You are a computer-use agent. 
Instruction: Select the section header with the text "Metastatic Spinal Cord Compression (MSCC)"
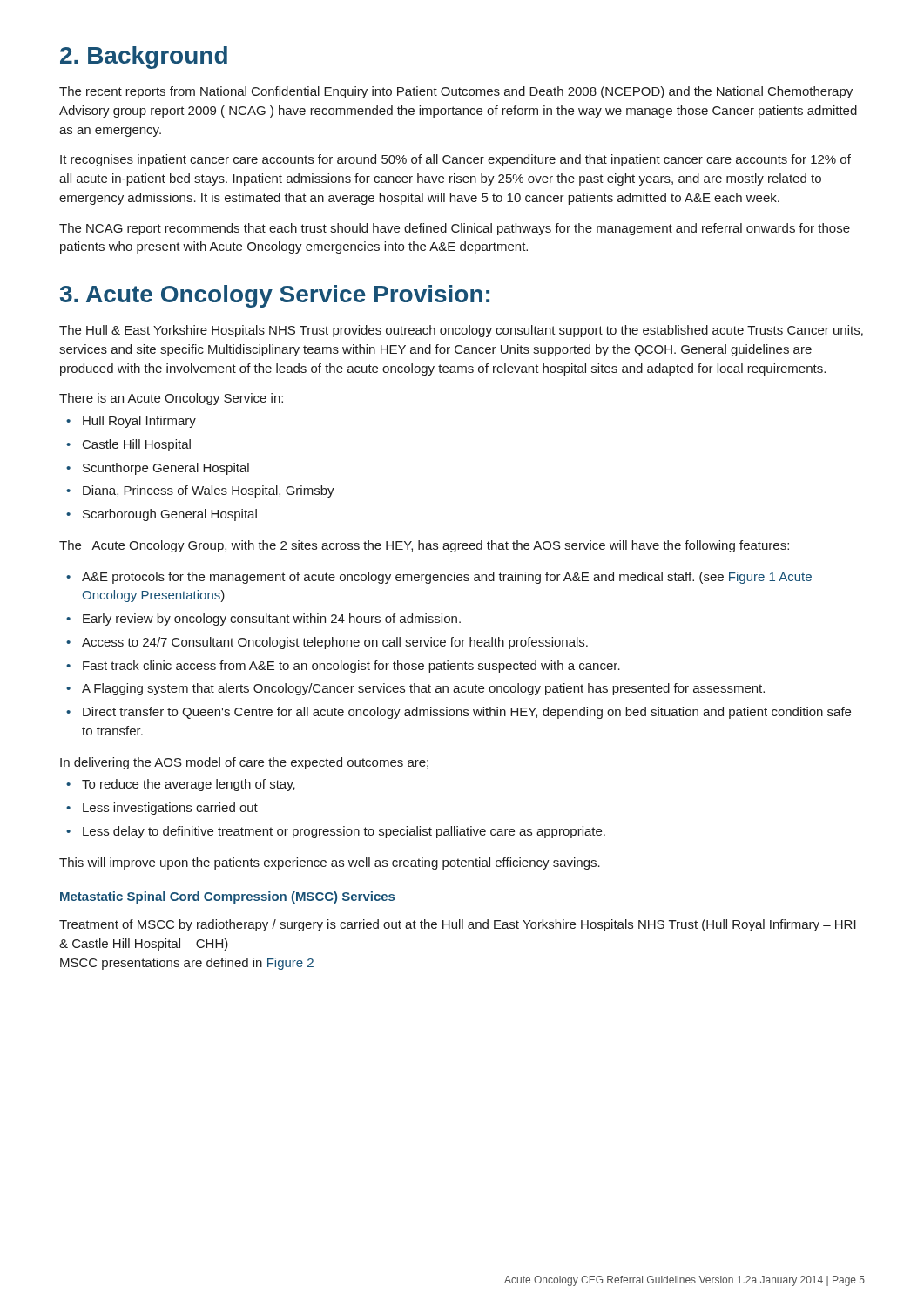tap(227, 897)
